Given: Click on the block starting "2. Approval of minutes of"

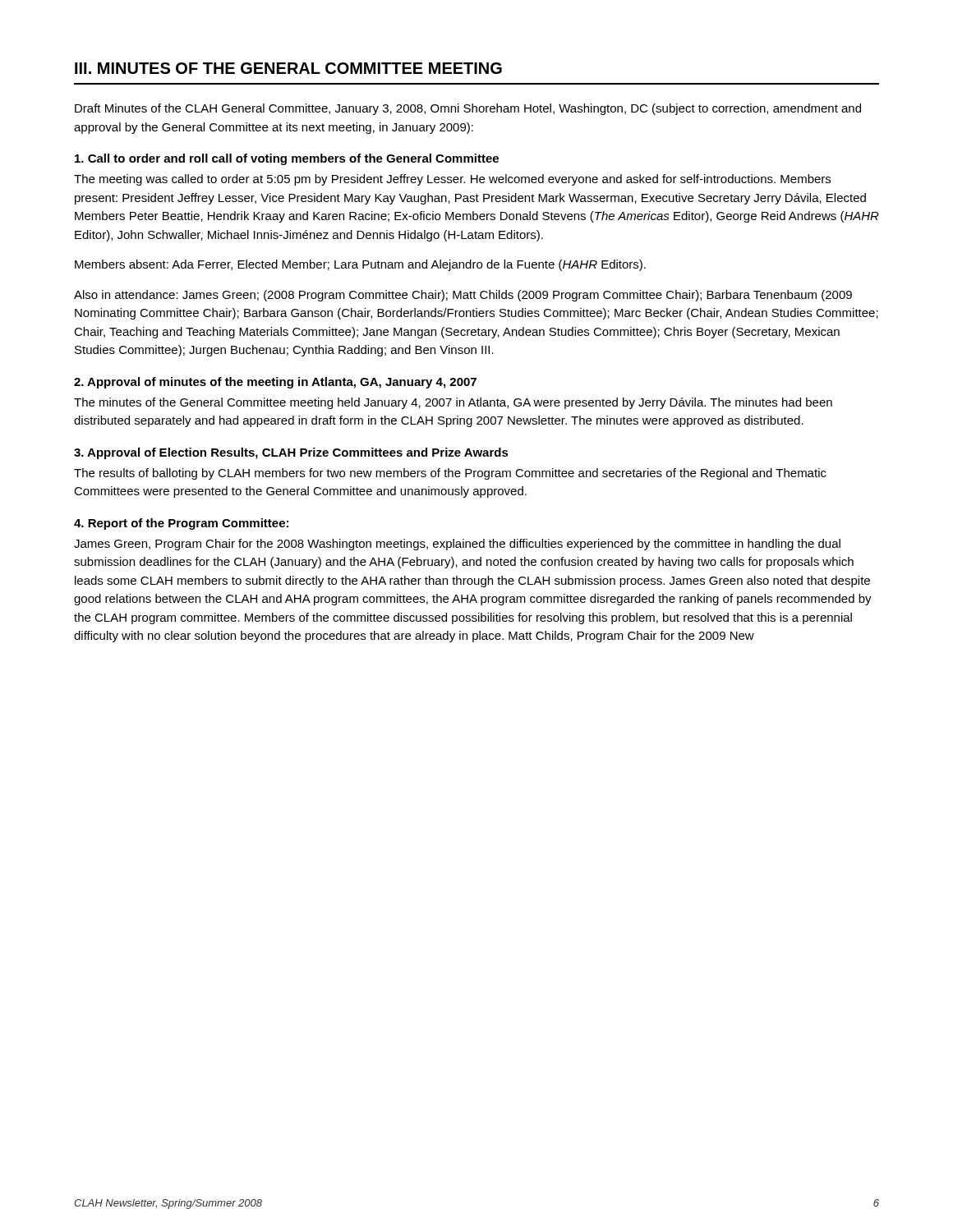Looking at the screenshot, I should 276,381.
